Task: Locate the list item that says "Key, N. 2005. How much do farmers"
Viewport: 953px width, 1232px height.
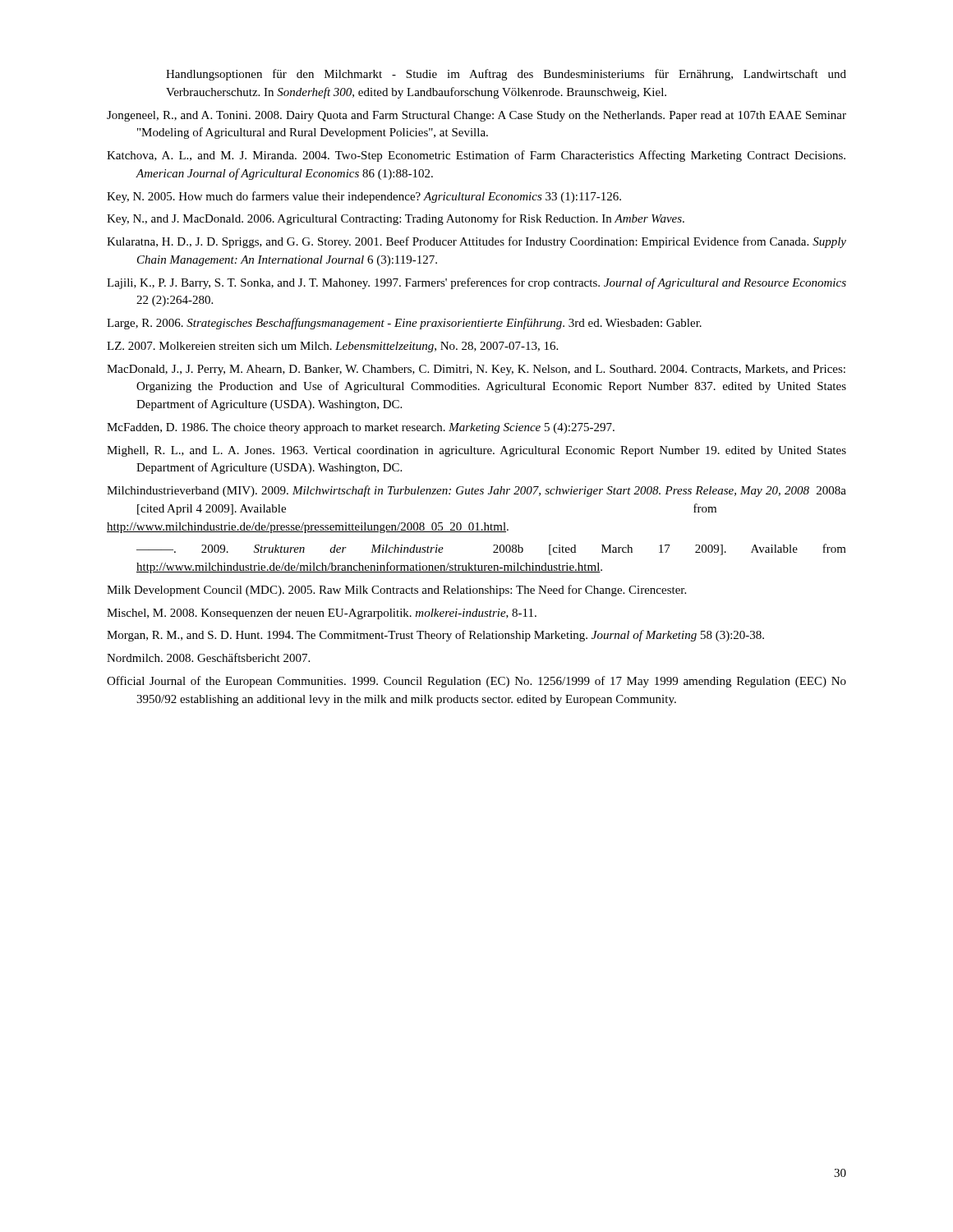Action: [364, 196]
